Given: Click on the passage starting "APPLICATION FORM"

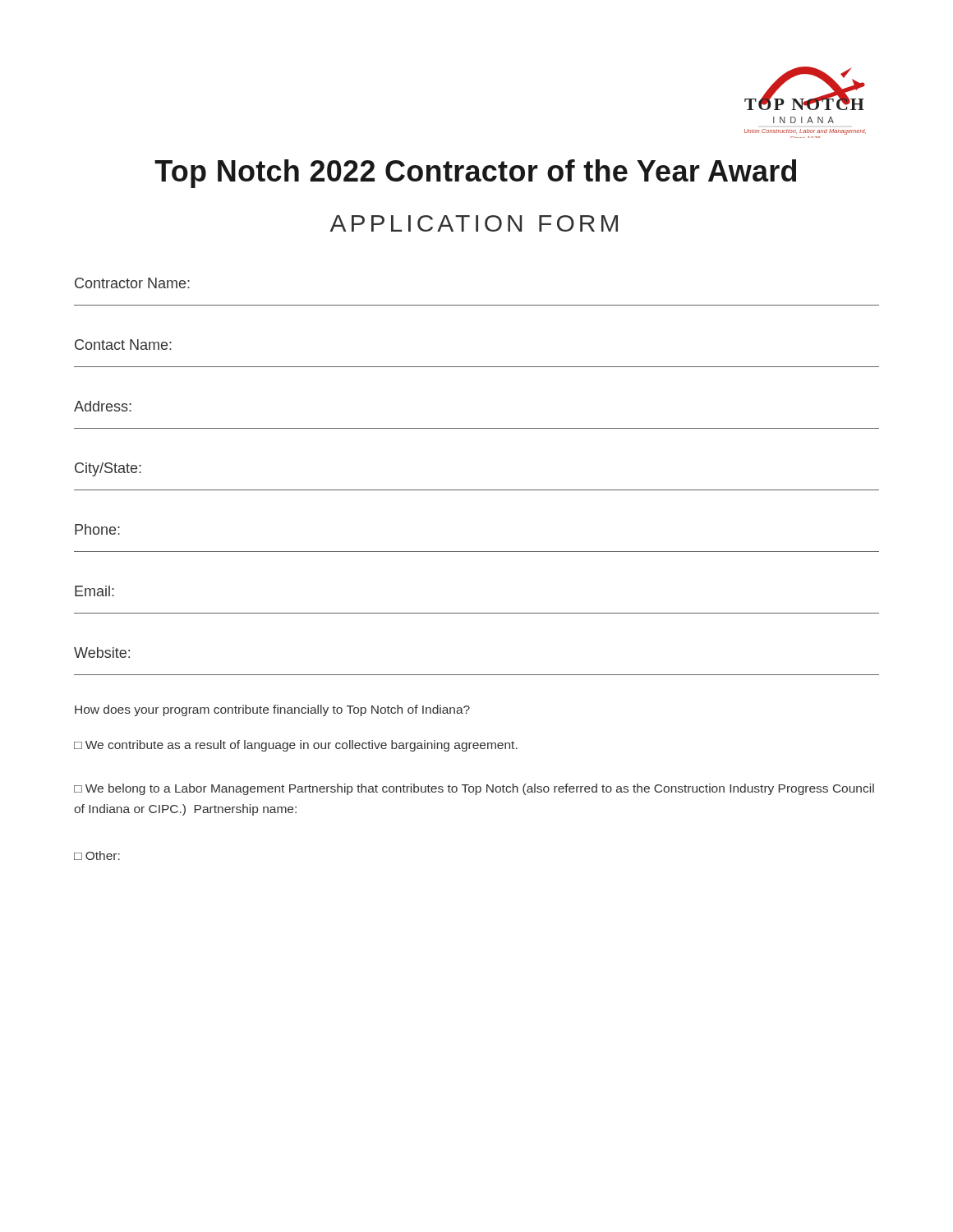Looking at the screenshot, I should (476, 223).
